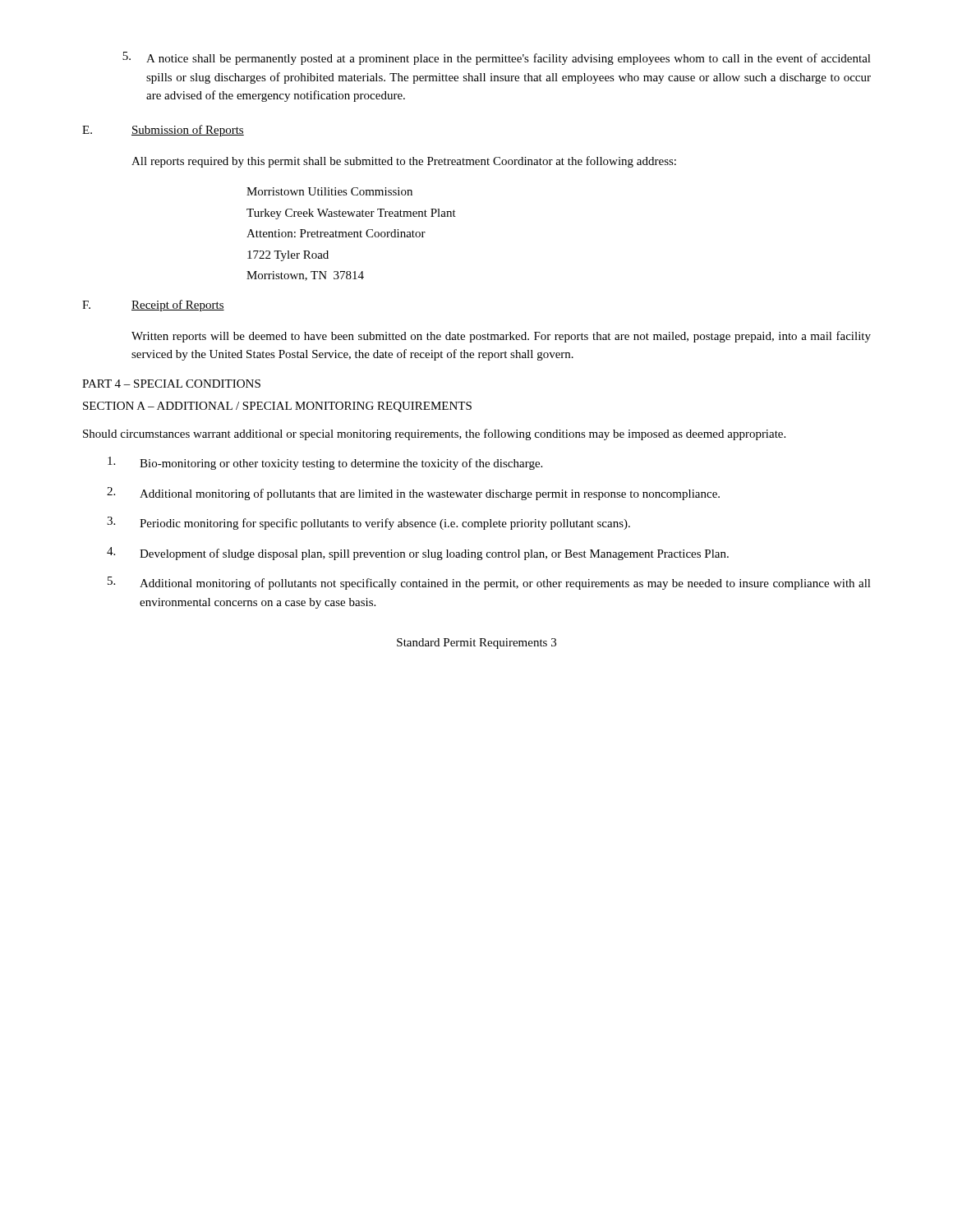Screen dimensions: 1232x953
Task: Select the passage starting "4. Development of sludge disposal"
Action: 489,553
